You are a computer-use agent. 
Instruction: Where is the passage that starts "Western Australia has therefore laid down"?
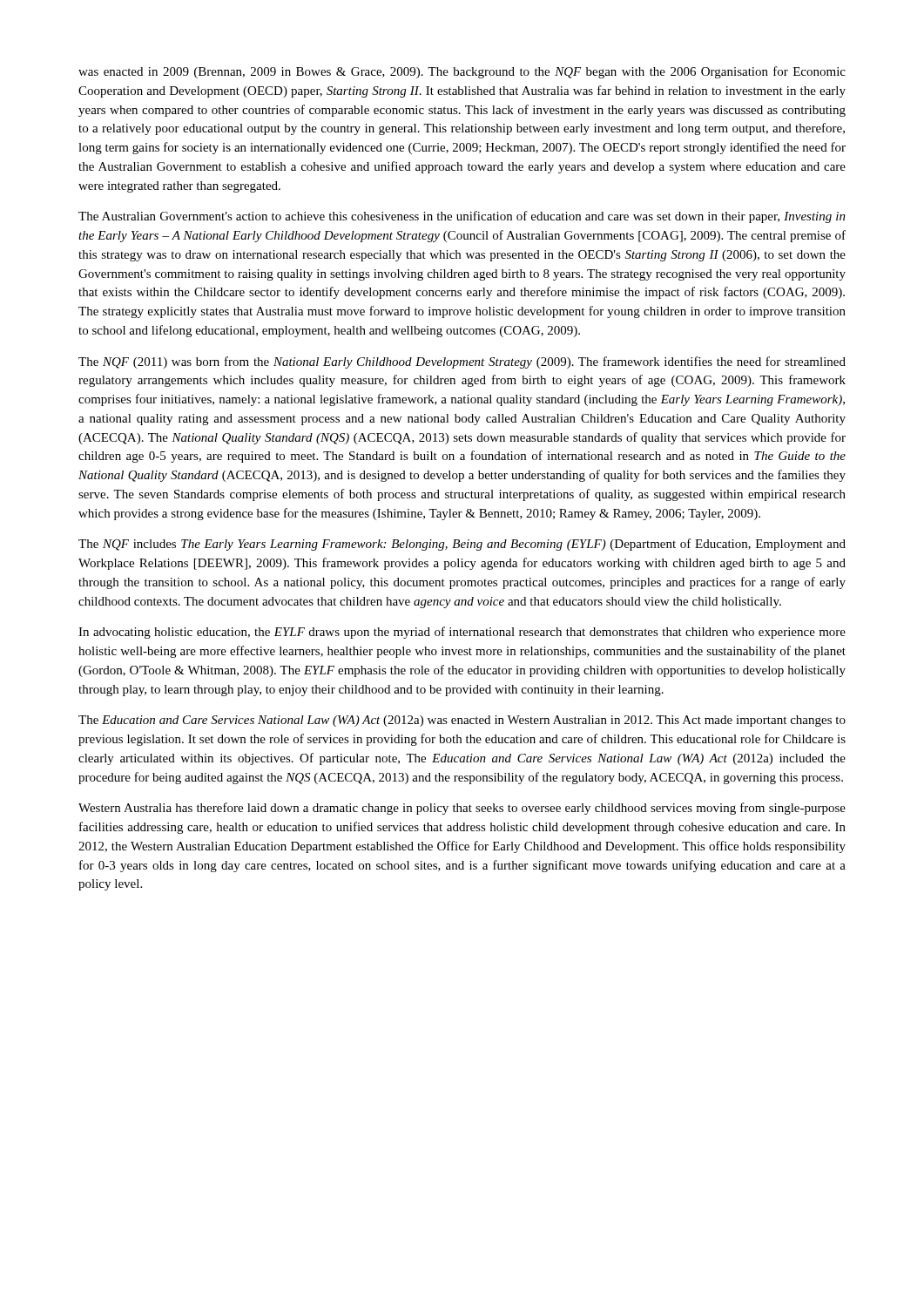[x=462, y=846]
